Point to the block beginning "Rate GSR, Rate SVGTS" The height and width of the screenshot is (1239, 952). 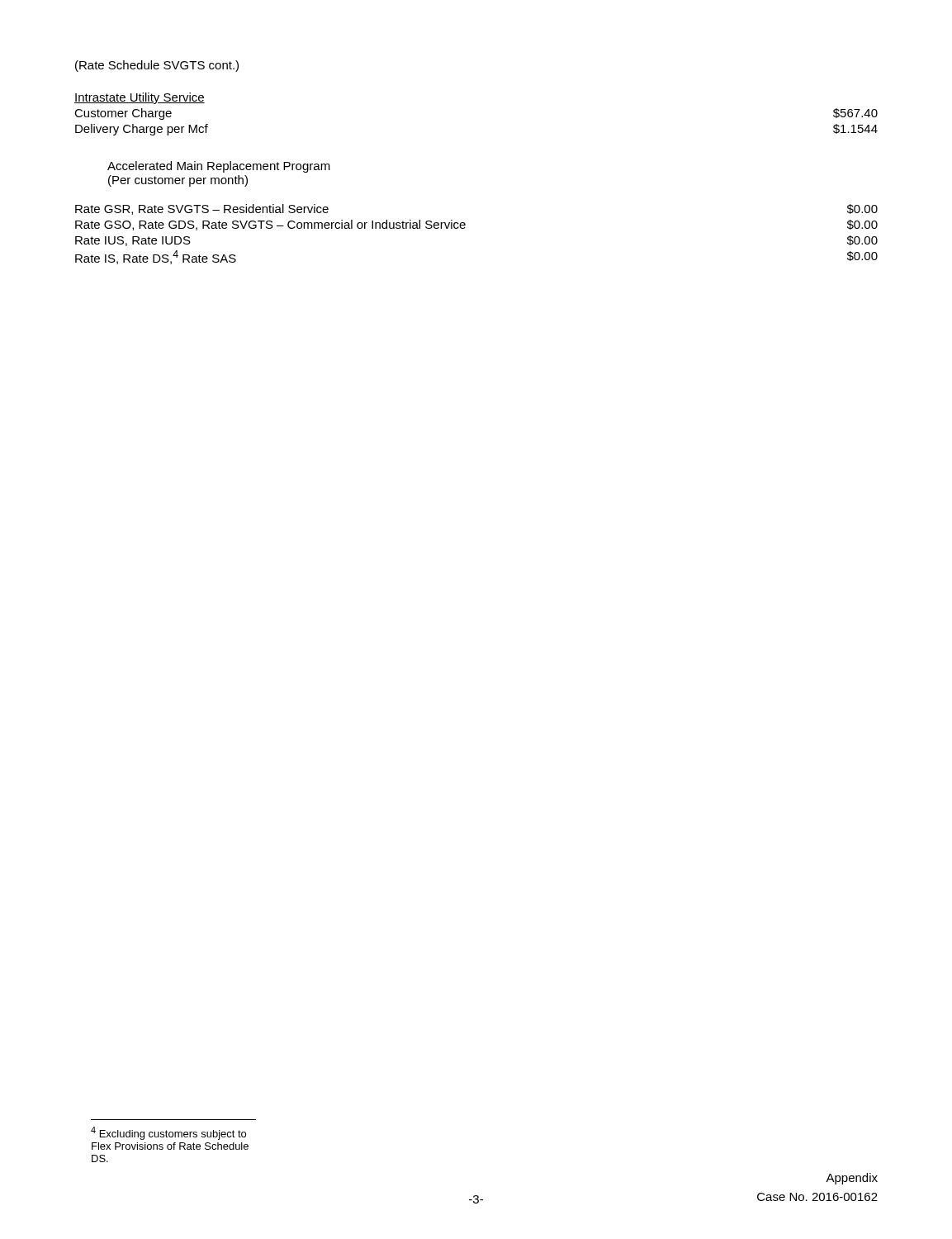[x=205, y=209]
